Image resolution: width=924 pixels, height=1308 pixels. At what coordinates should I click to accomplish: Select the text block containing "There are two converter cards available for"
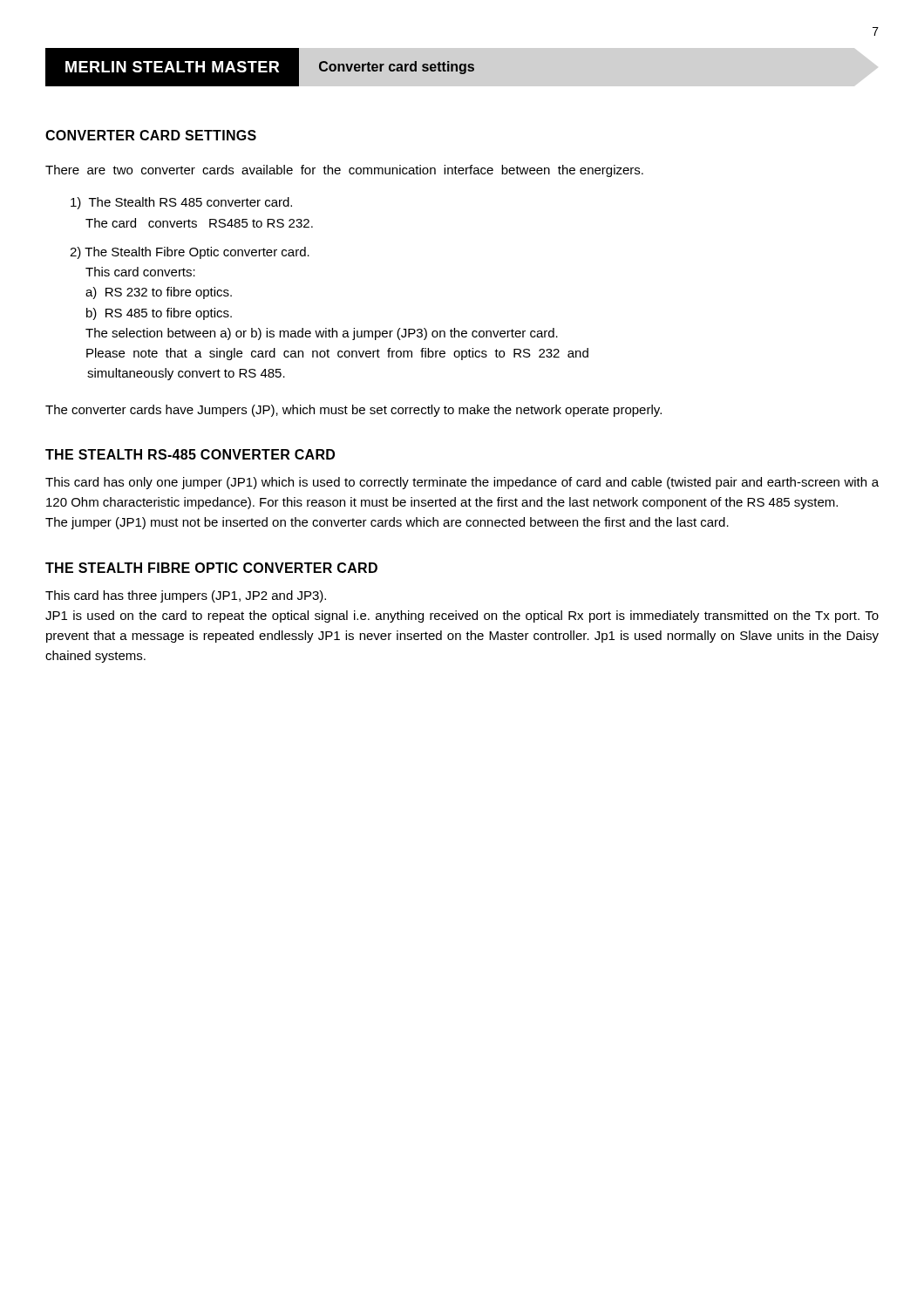(345, 170)
